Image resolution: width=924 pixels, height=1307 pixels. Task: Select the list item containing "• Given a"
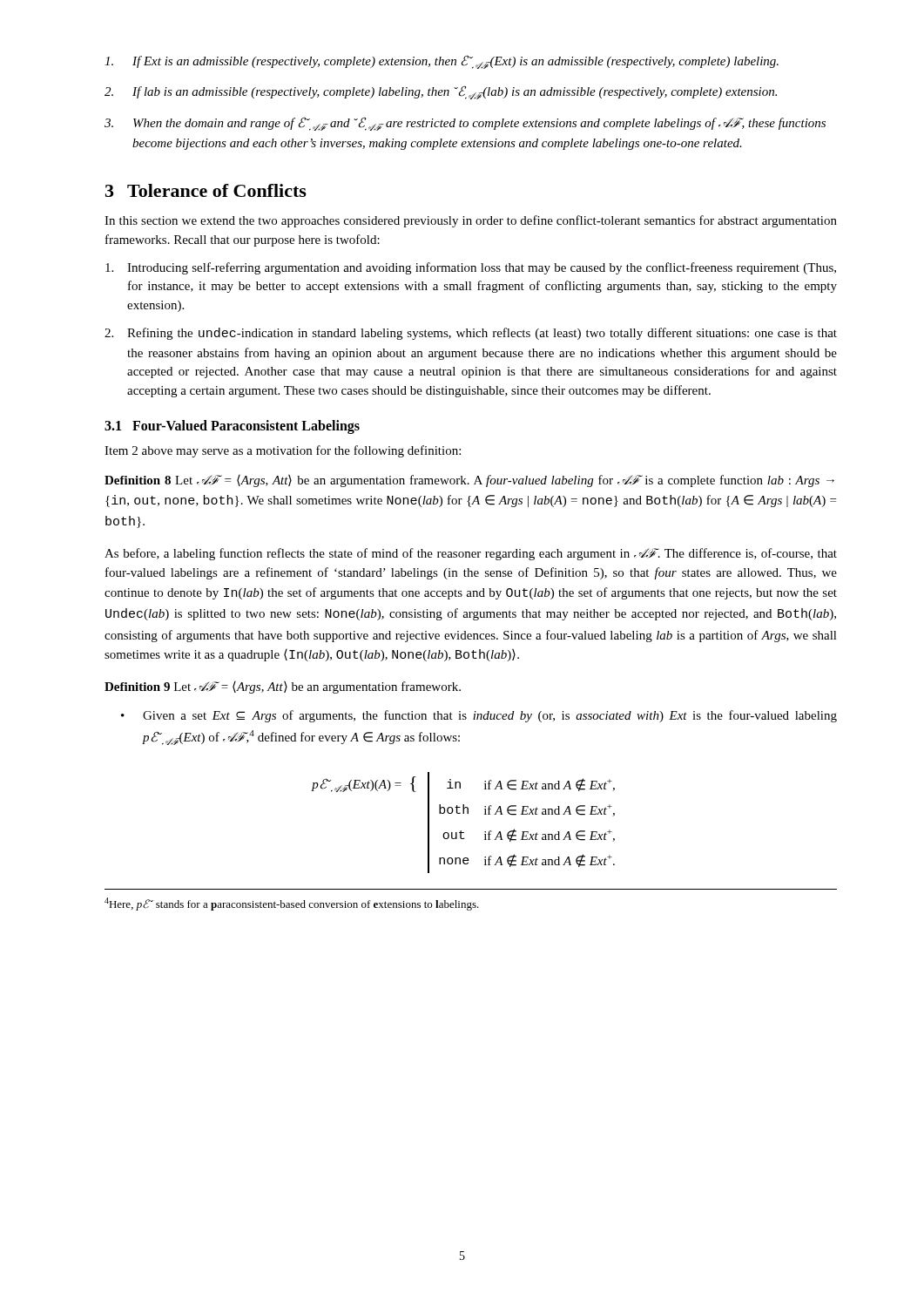pyautogui.click(x=479, y=728)
